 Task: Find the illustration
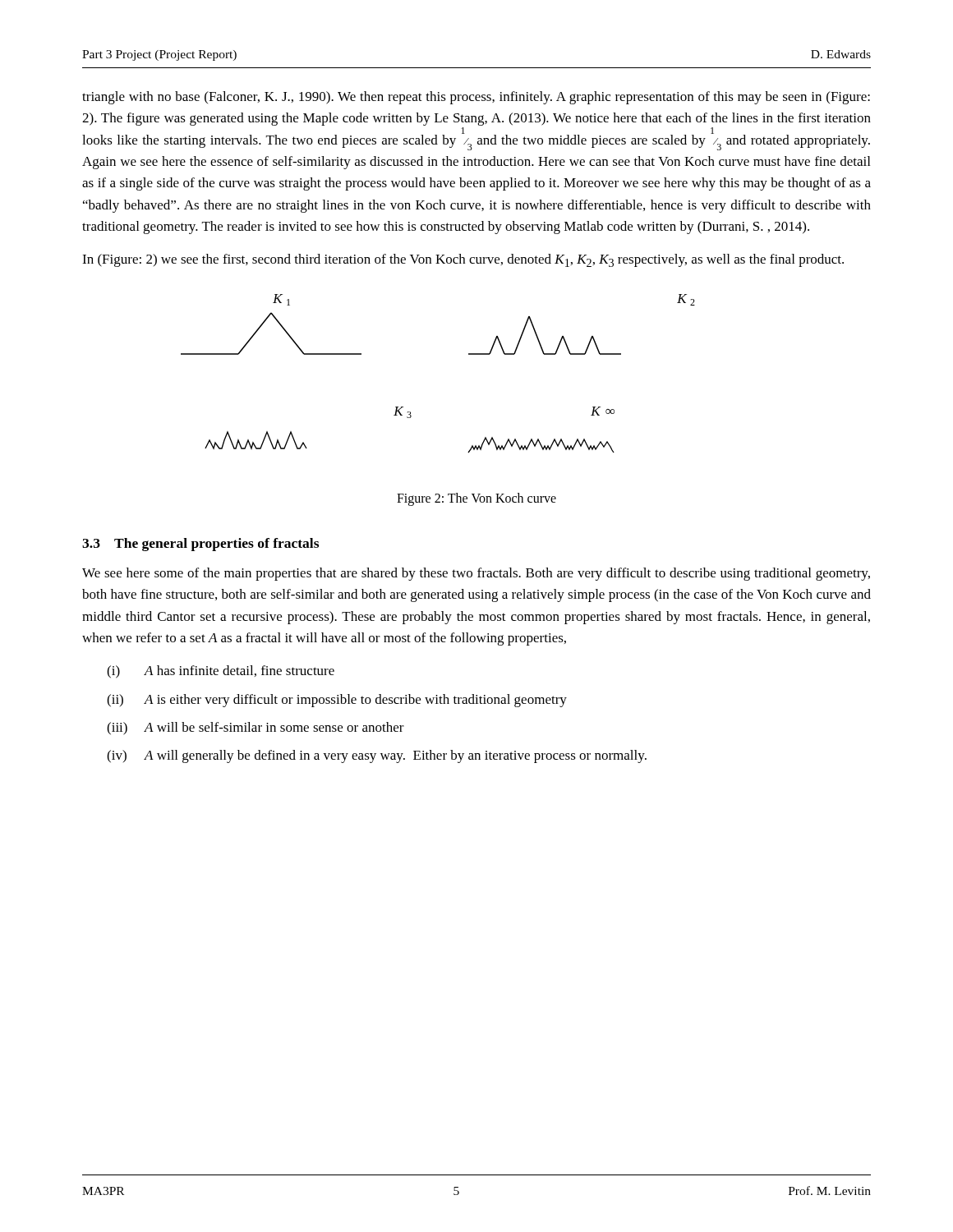[x=476, y=386]
